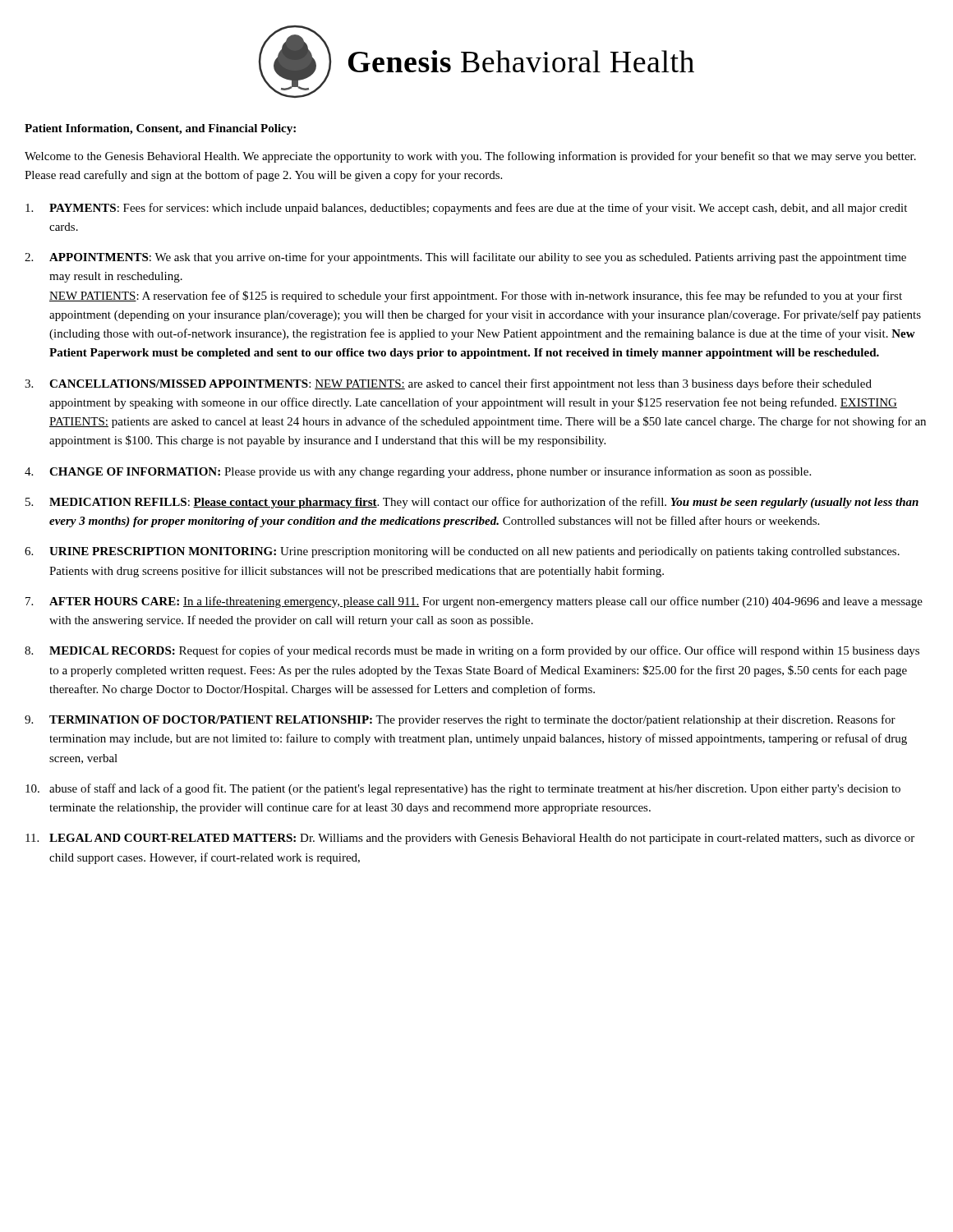Point to the element starting "5. MEDICATION REFILLS: Please"
Screen dimensions: 1232x953
click(476, 512)
